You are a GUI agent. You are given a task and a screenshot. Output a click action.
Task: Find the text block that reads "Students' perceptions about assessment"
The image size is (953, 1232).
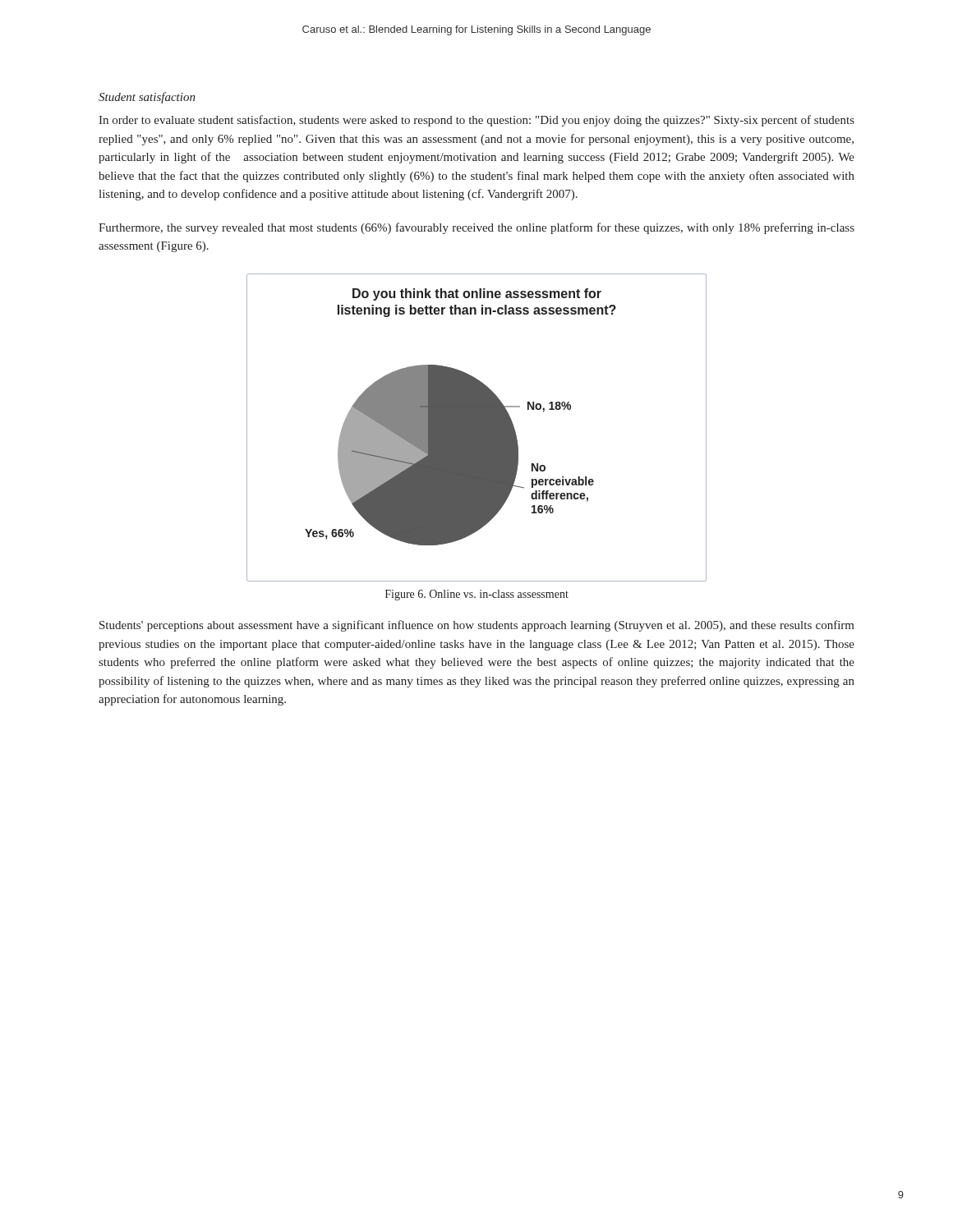coord(476,662)
